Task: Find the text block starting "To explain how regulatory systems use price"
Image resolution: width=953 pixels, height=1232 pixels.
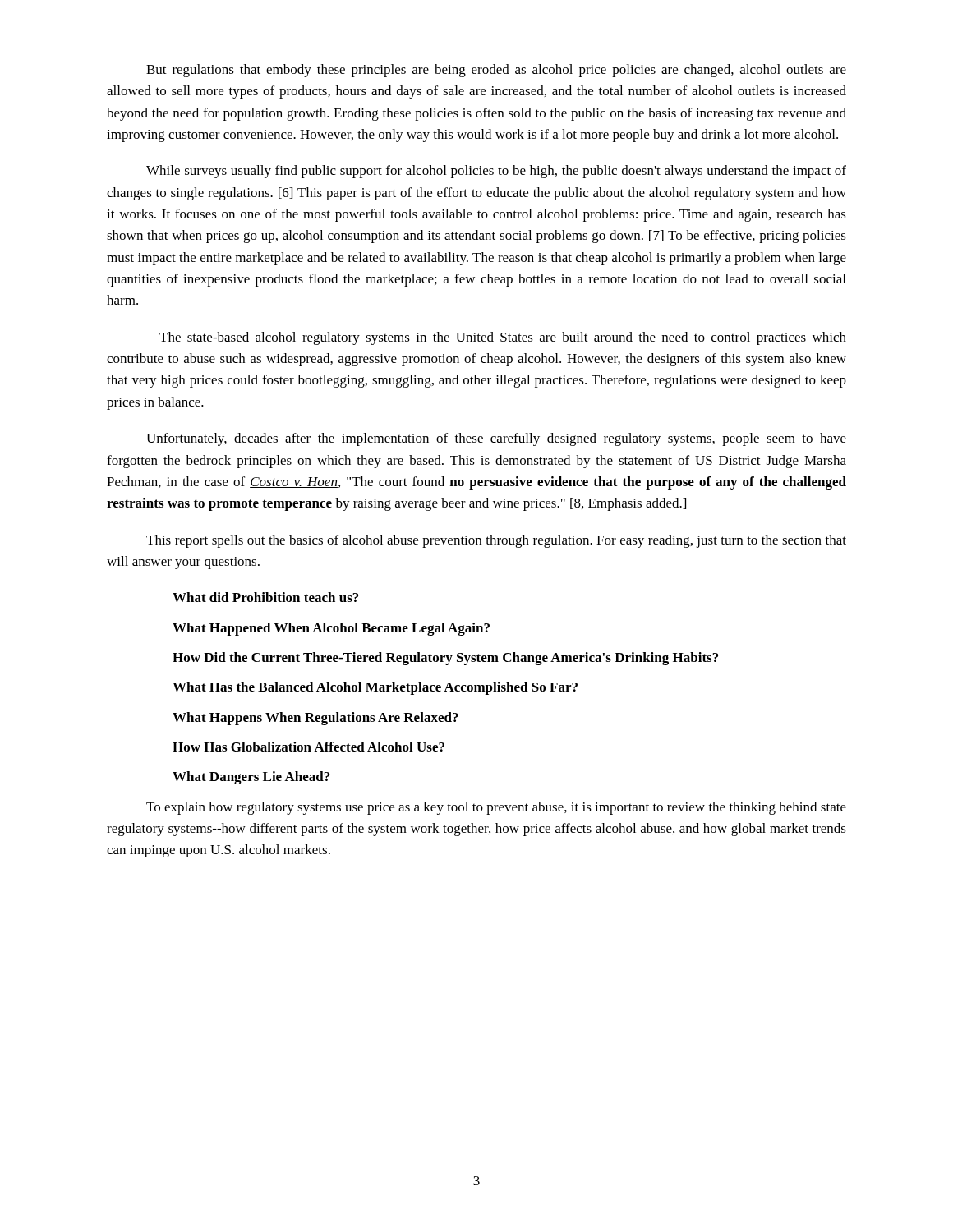Action: coord(476,829)
